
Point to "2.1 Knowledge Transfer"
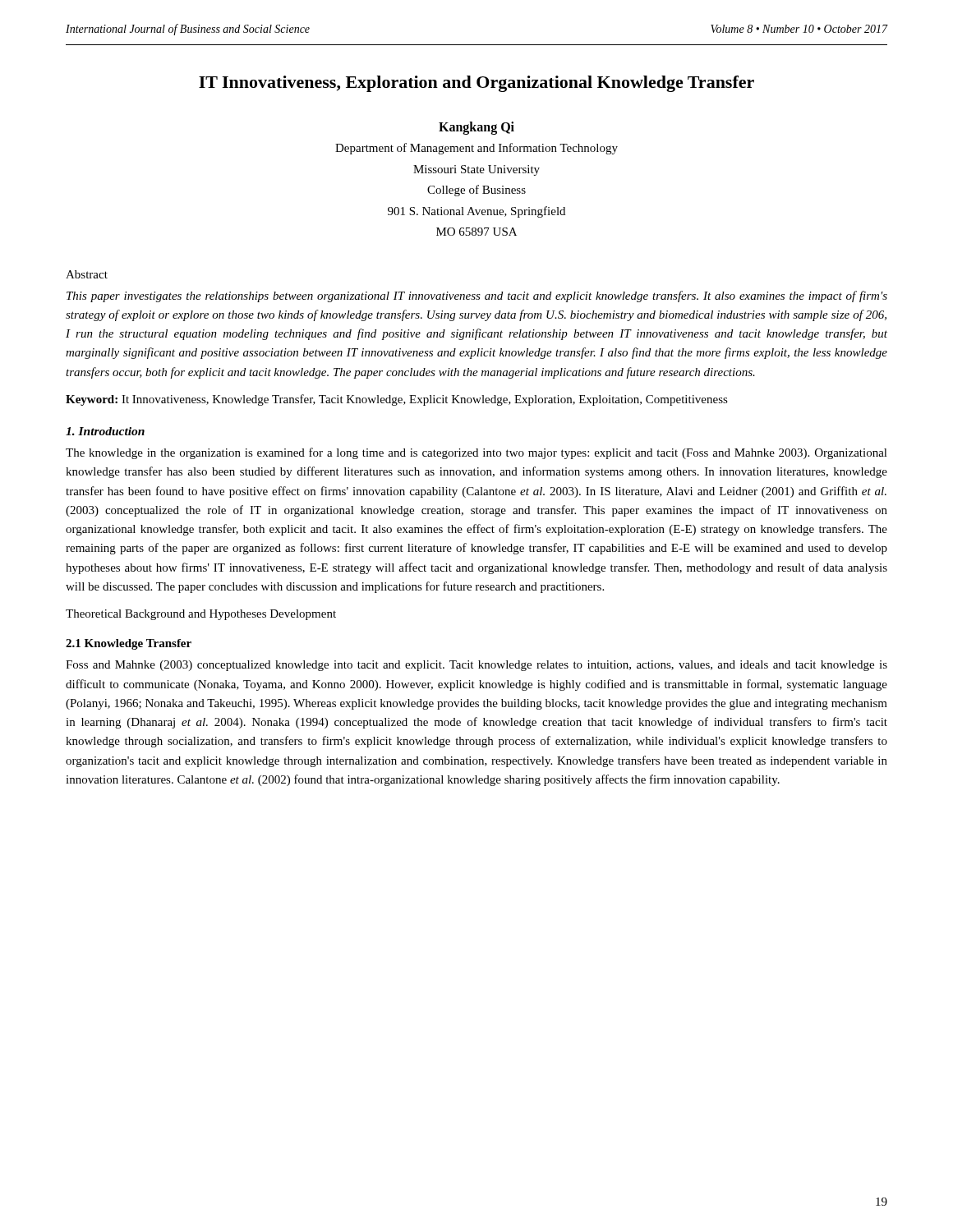[x=129, y=643]
